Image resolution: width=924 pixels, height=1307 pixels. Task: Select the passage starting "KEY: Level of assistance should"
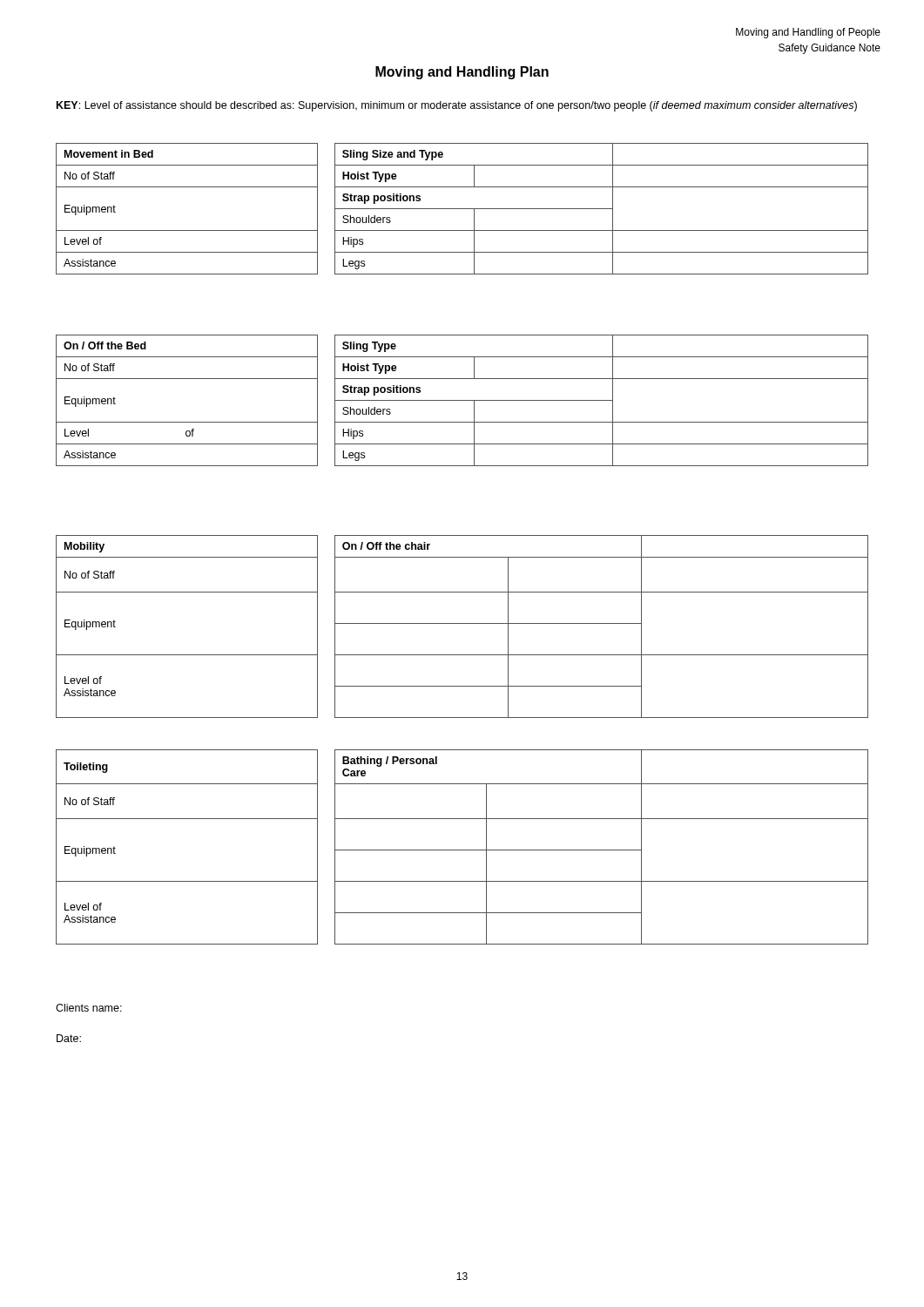coord(457,105)
